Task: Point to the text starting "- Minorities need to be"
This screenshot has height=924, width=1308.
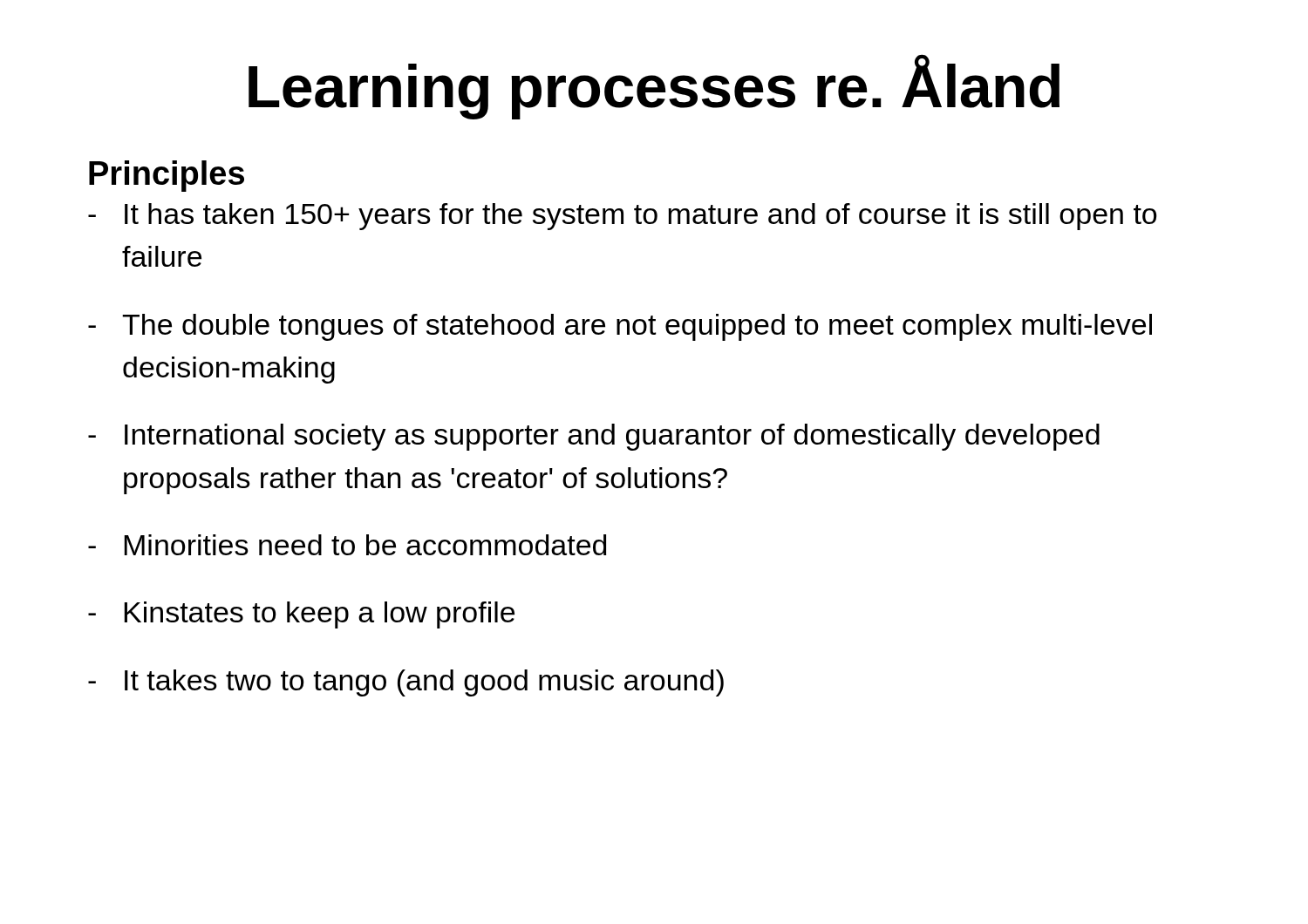Action: (347, 545)
